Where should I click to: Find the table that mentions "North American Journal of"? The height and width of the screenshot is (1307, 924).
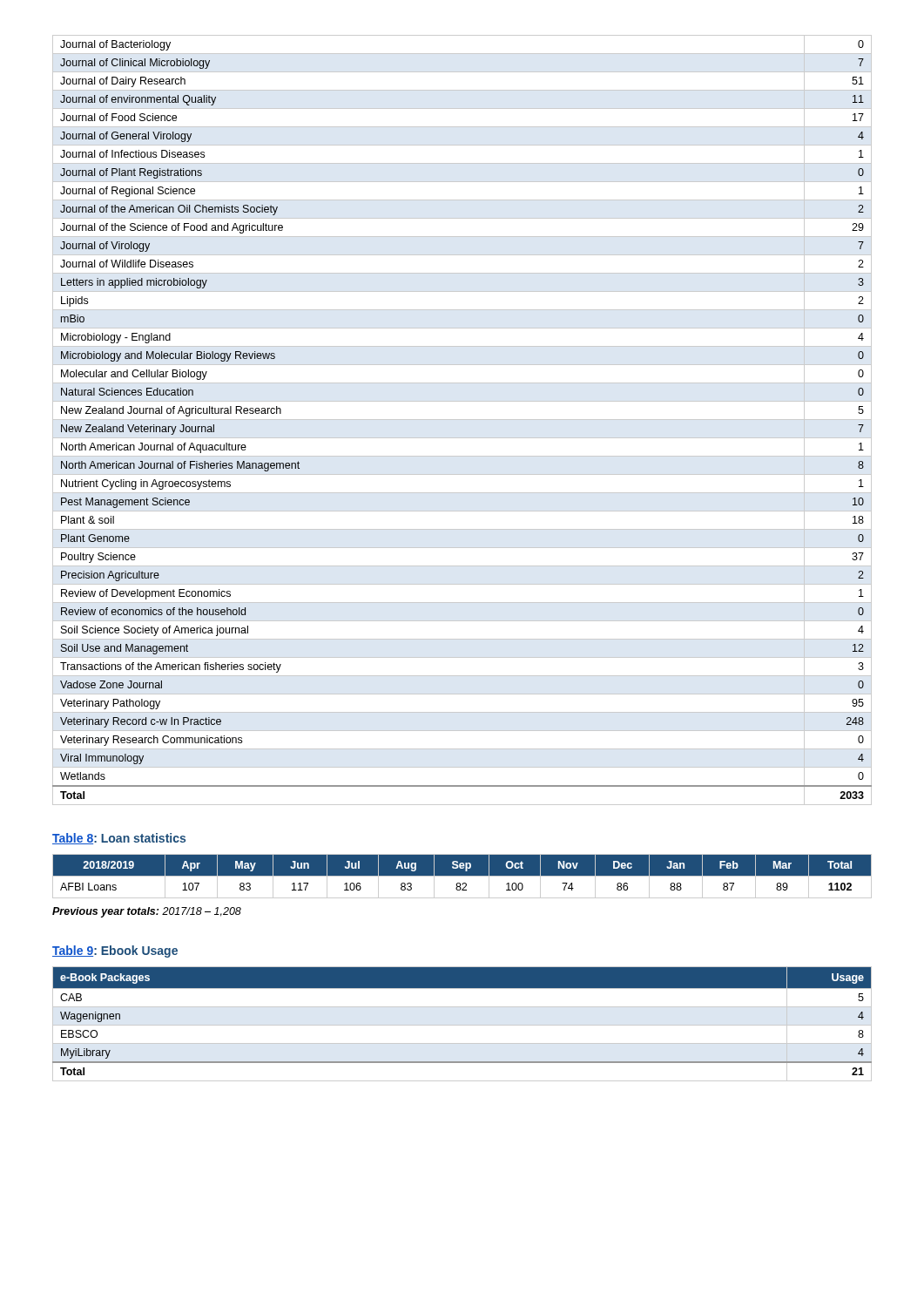pos(462,420)
